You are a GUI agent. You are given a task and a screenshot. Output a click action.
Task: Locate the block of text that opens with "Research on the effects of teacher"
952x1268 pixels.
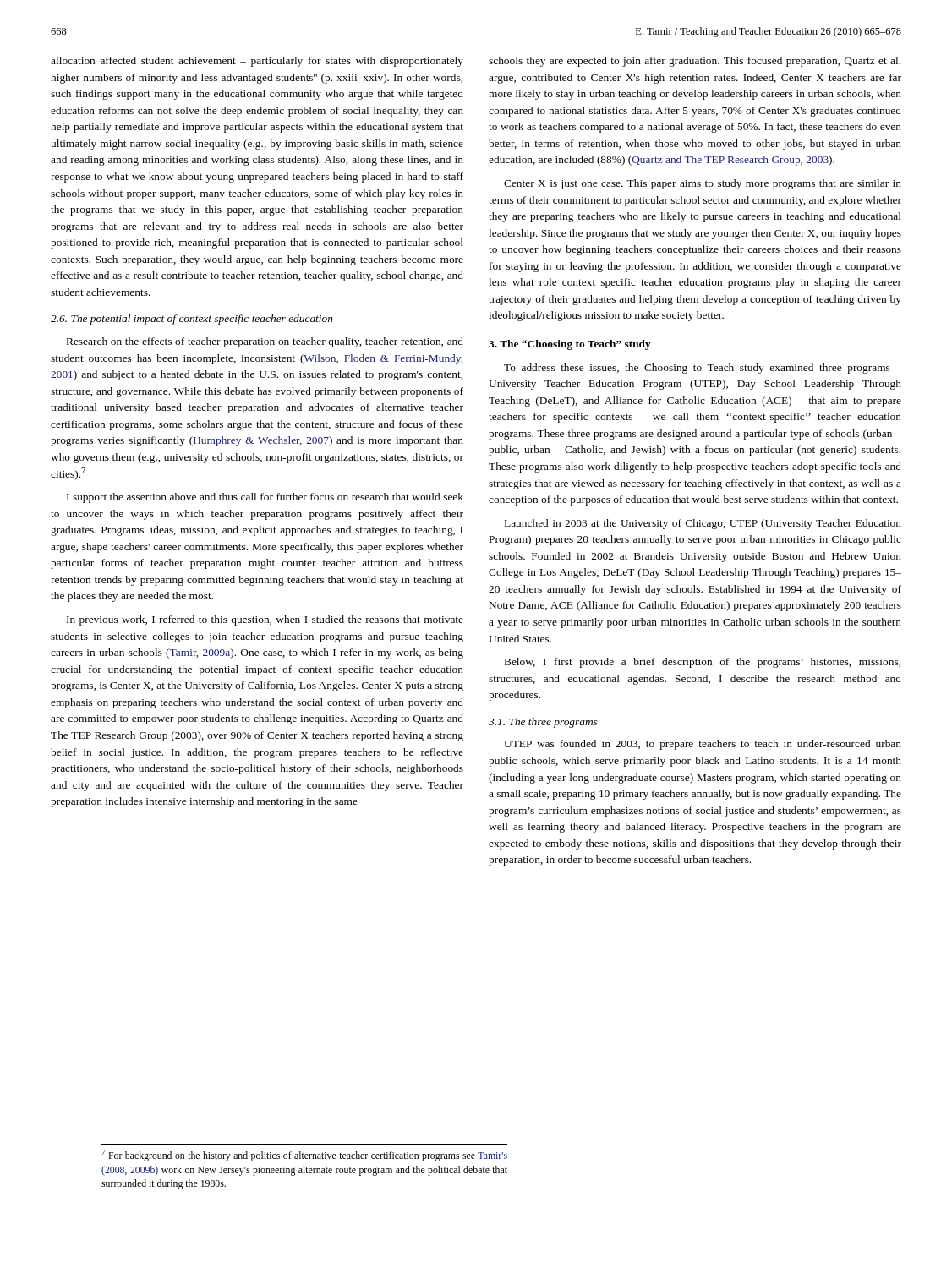pos(257,571)
